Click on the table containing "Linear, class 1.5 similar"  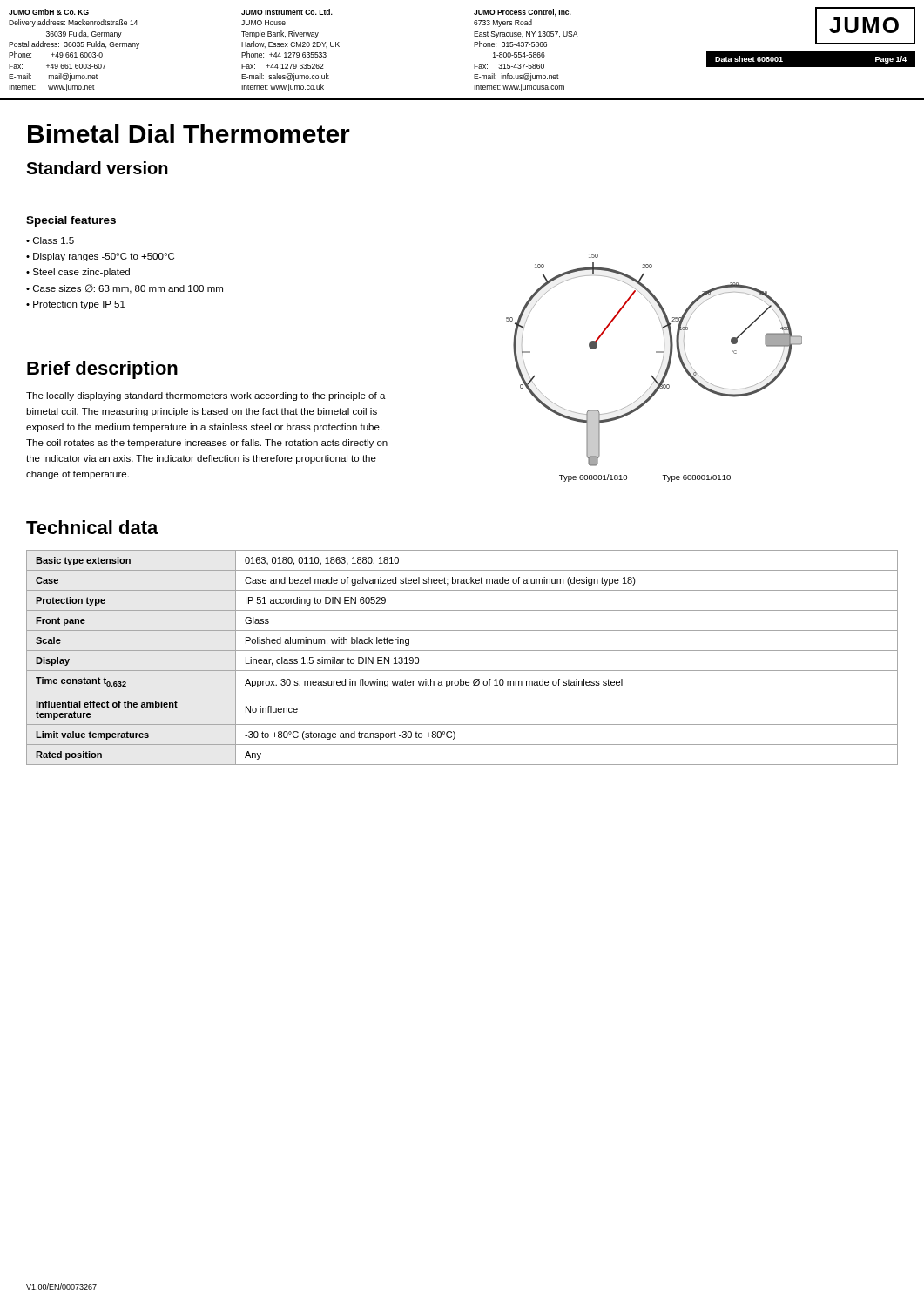pyautogui.click(x=462, y=657)
